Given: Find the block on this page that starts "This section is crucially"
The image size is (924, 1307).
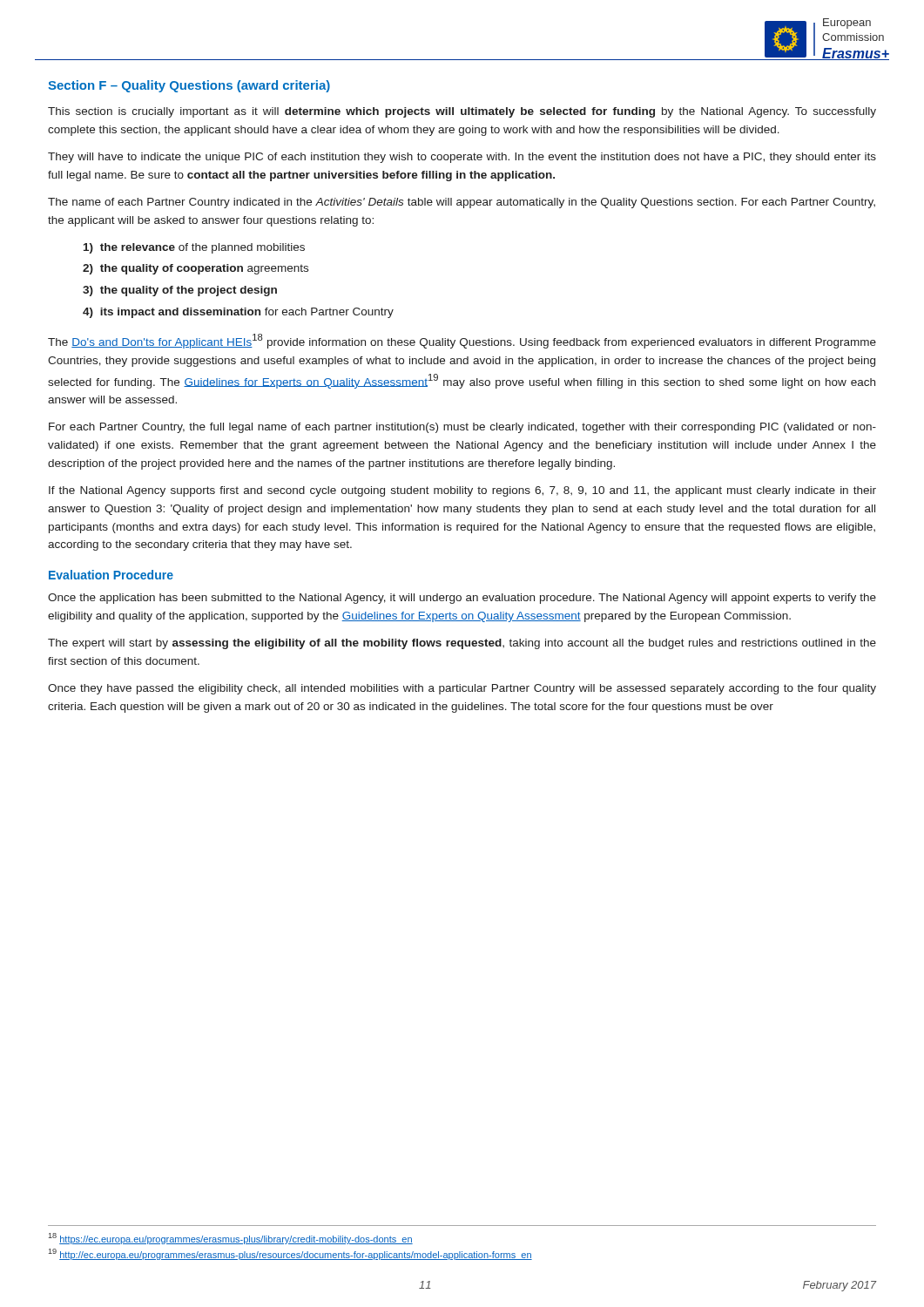Looking at the screenshot, I should point(462,120).
